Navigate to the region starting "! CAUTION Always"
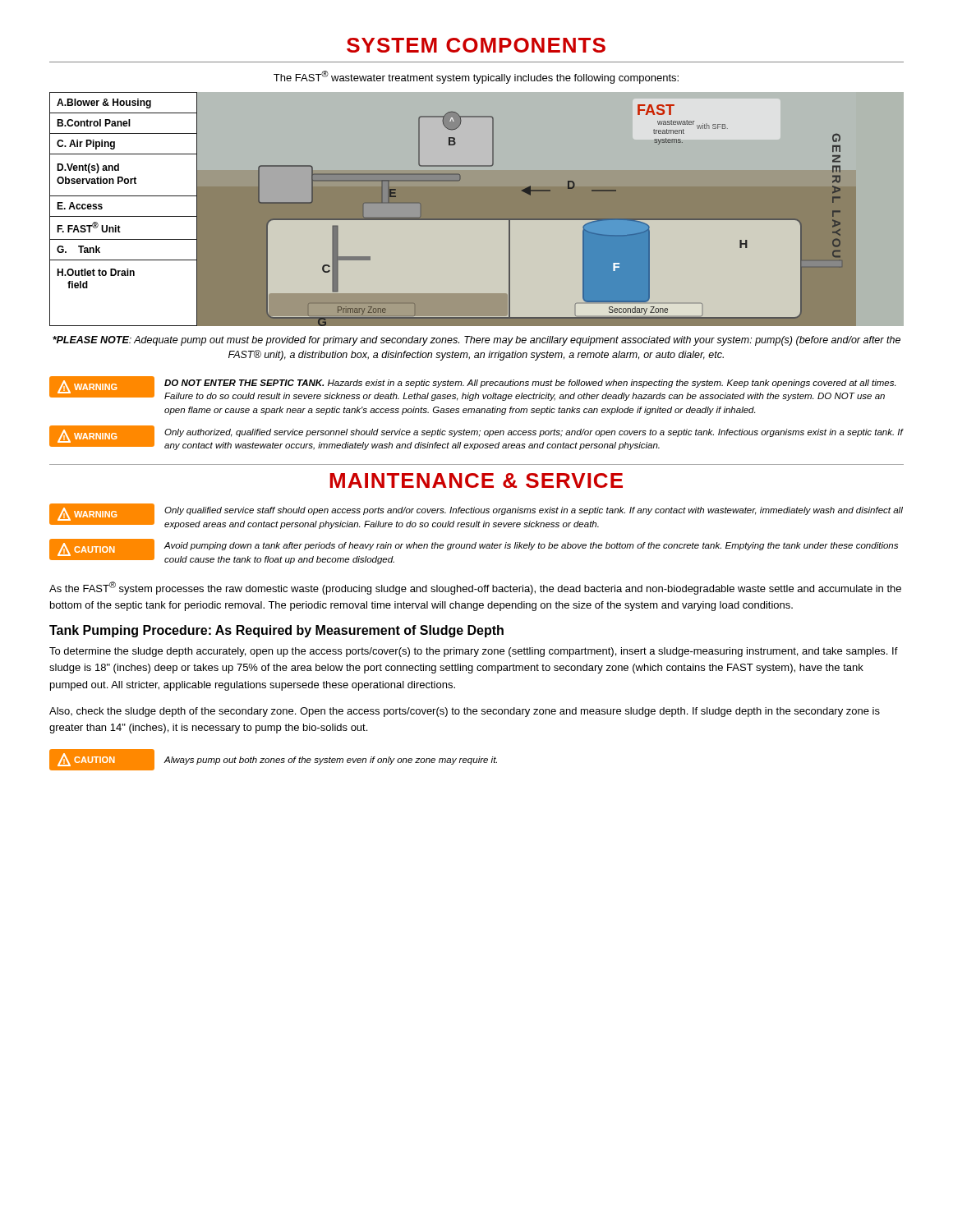 point(476,760)
